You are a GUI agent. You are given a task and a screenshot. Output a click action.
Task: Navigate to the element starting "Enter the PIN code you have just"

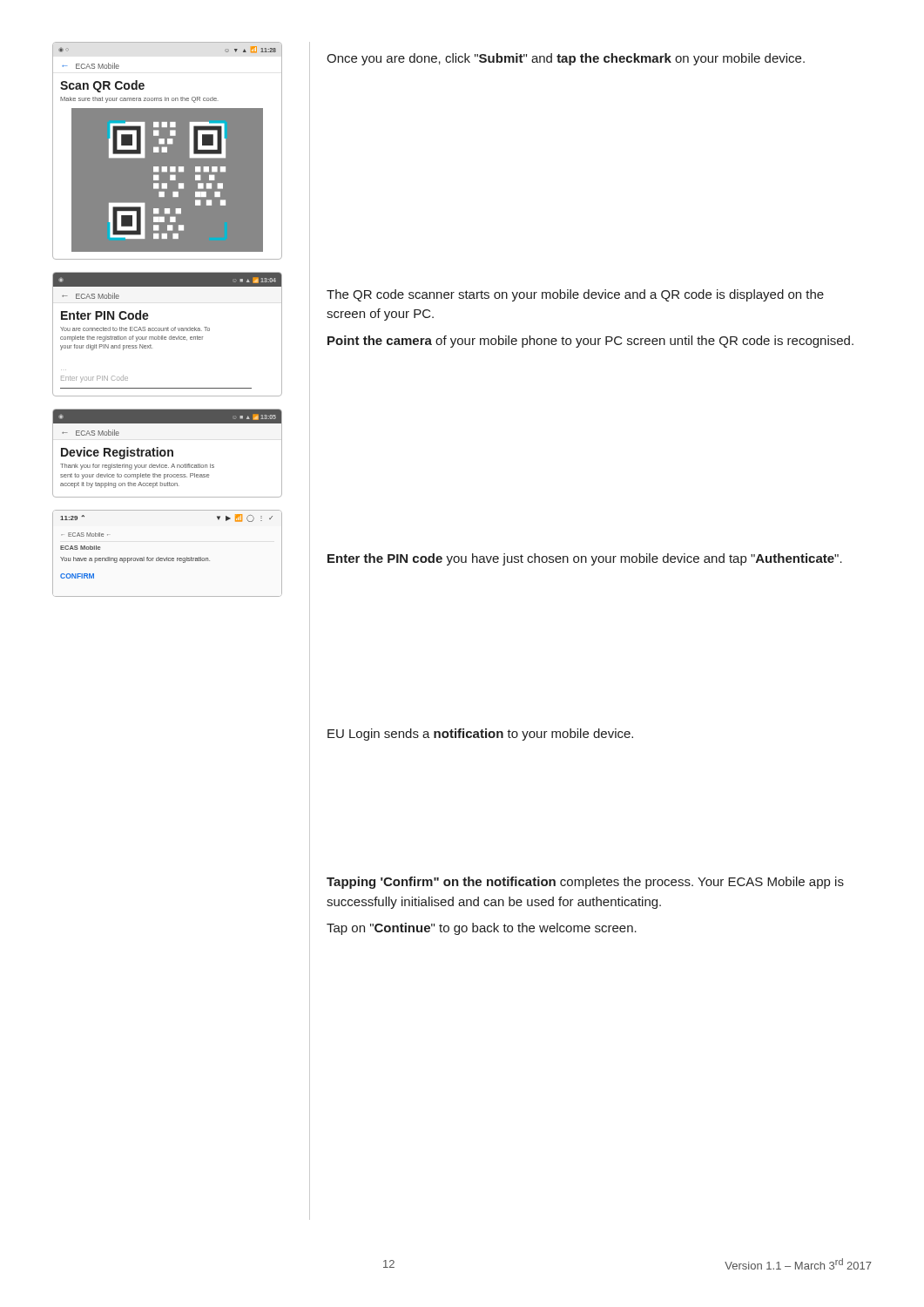pos(596,559)
